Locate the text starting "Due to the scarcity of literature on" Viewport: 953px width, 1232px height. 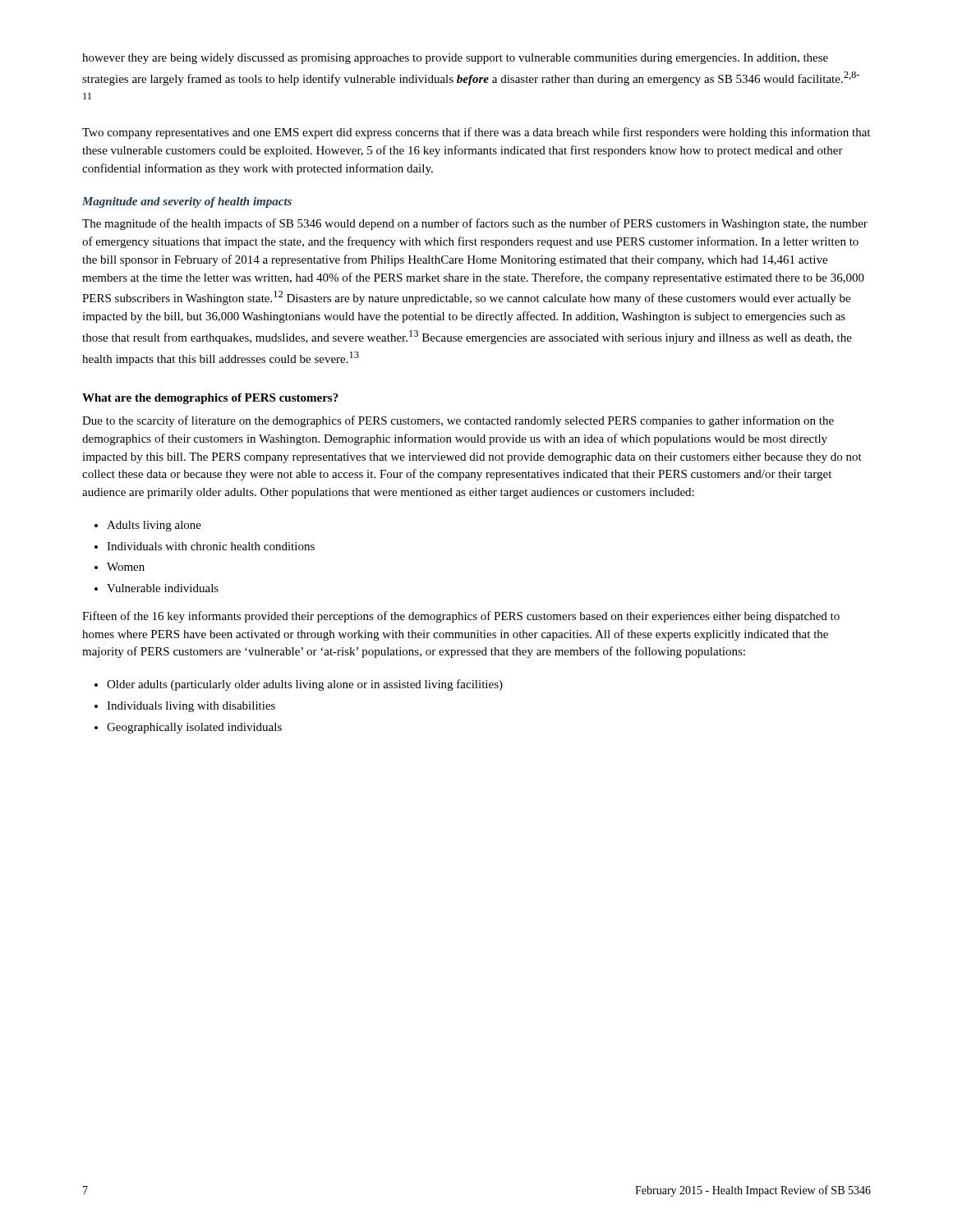(472, 456)
